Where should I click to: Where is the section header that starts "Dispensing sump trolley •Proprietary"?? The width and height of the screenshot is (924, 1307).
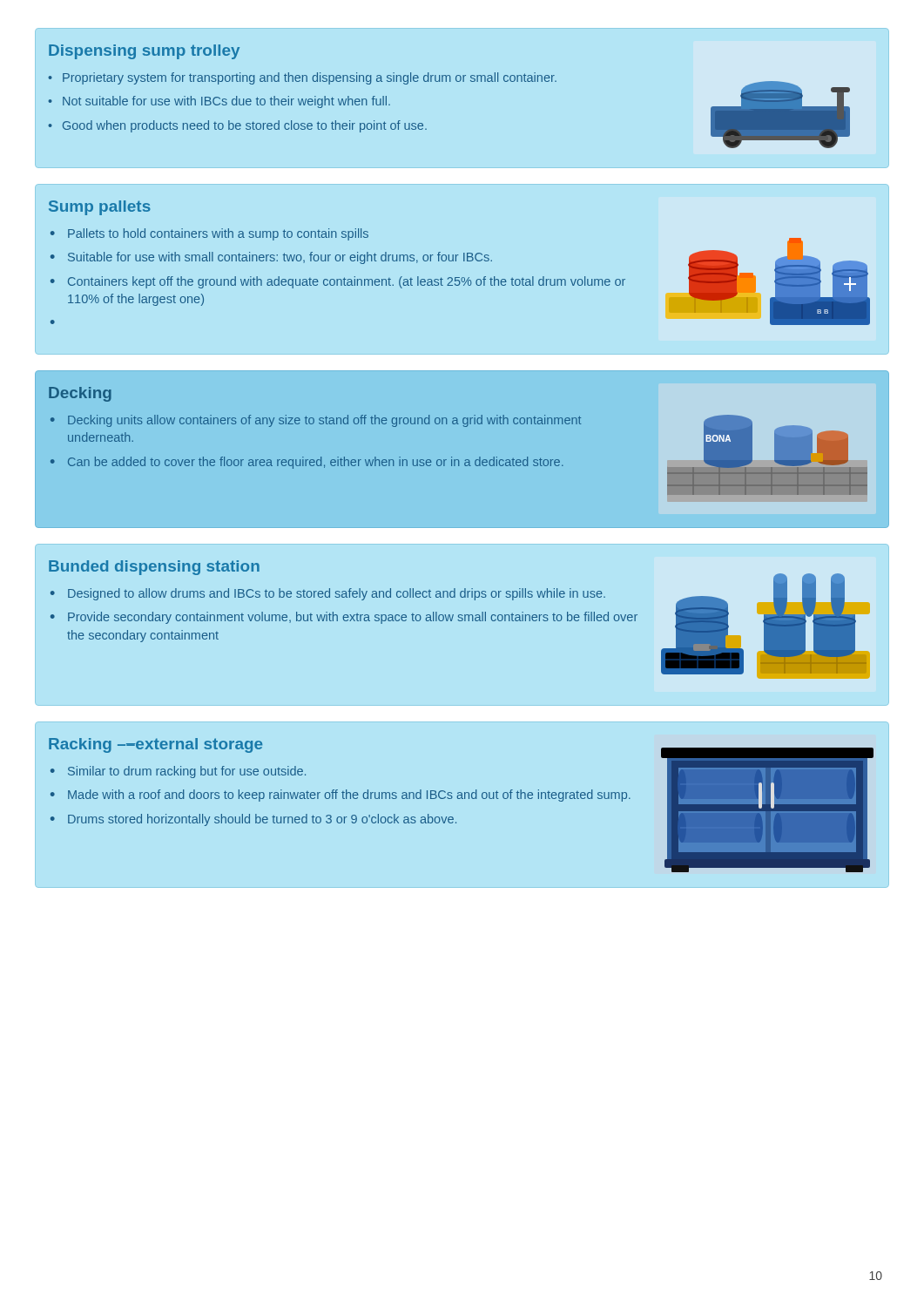point(462,99)
